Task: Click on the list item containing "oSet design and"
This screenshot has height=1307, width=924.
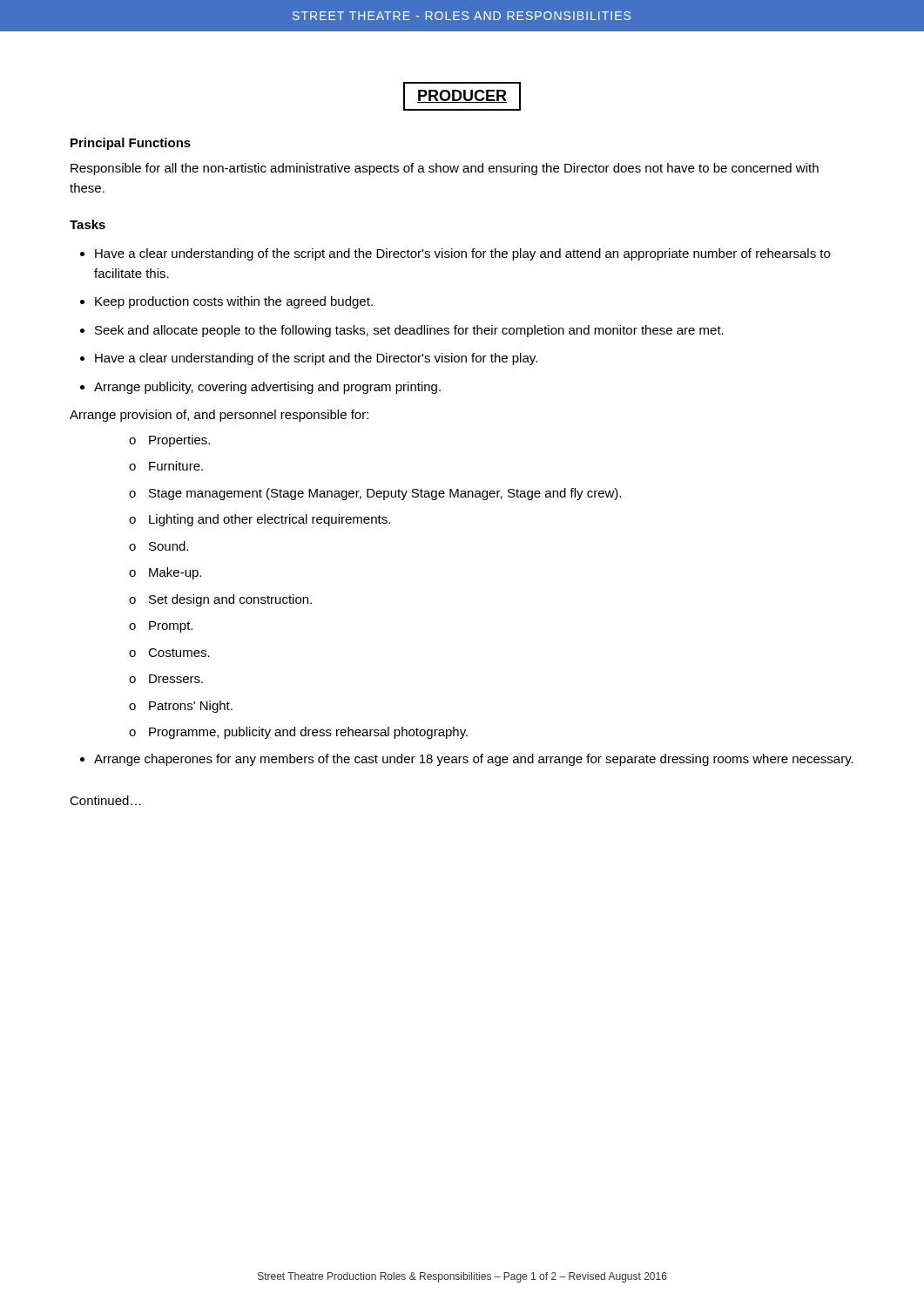Action: pos(230,599)
